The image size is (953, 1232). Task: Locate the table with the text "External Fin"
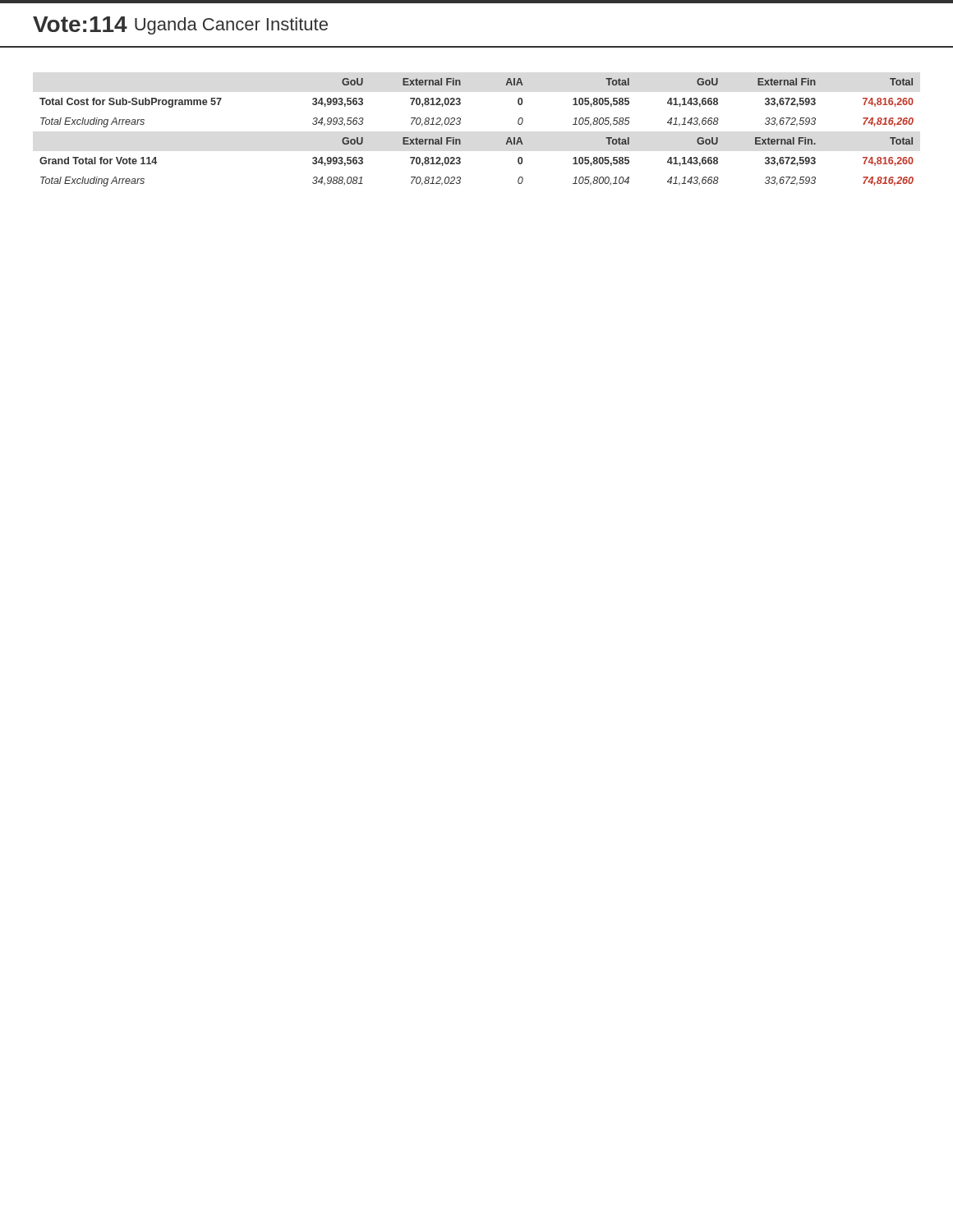[x=476, y=131]
